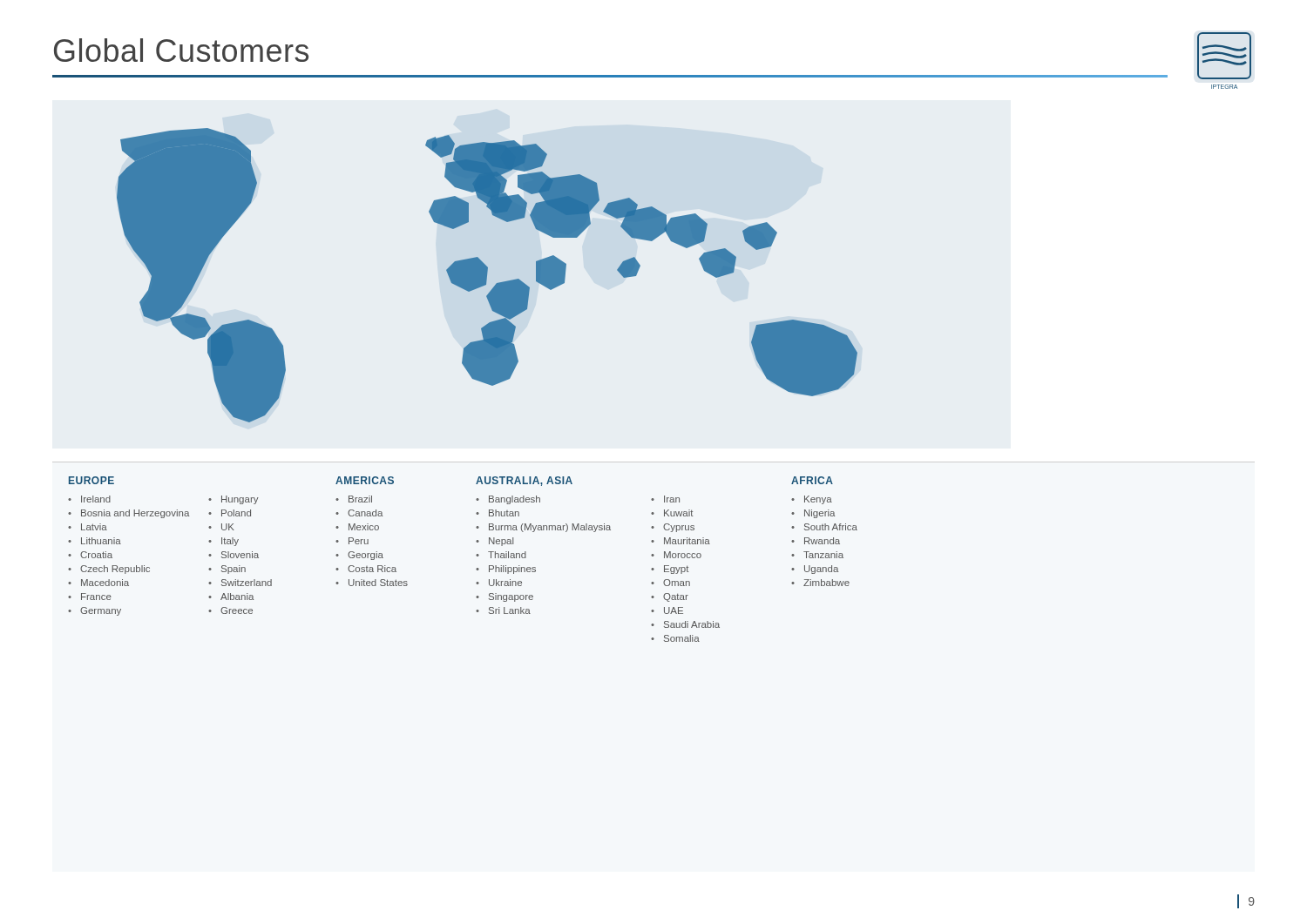
Task: Select the map
Action: tap(531, 274)
